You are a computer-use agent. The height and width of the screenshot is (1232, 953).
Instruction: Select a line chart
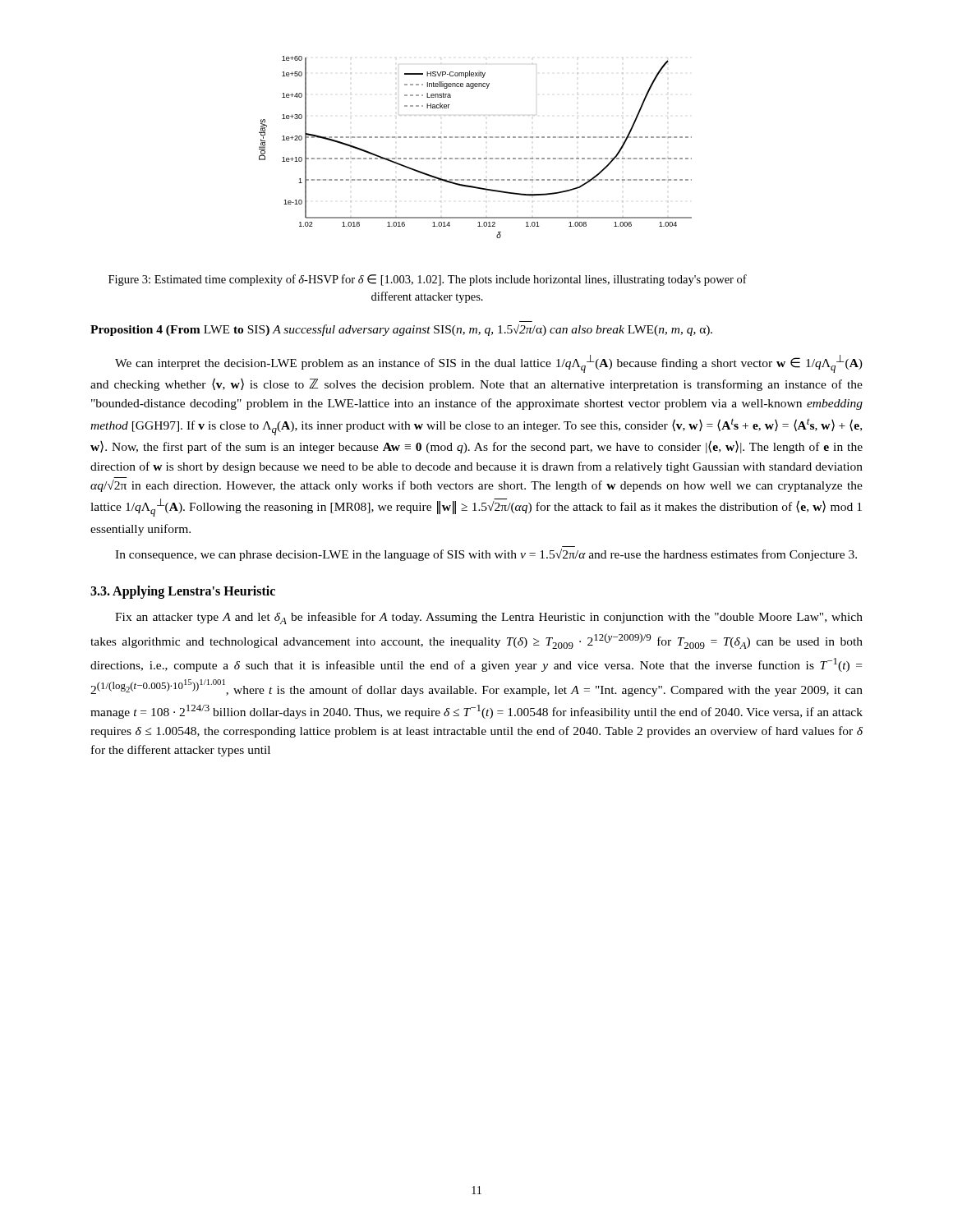click(476, 156)
